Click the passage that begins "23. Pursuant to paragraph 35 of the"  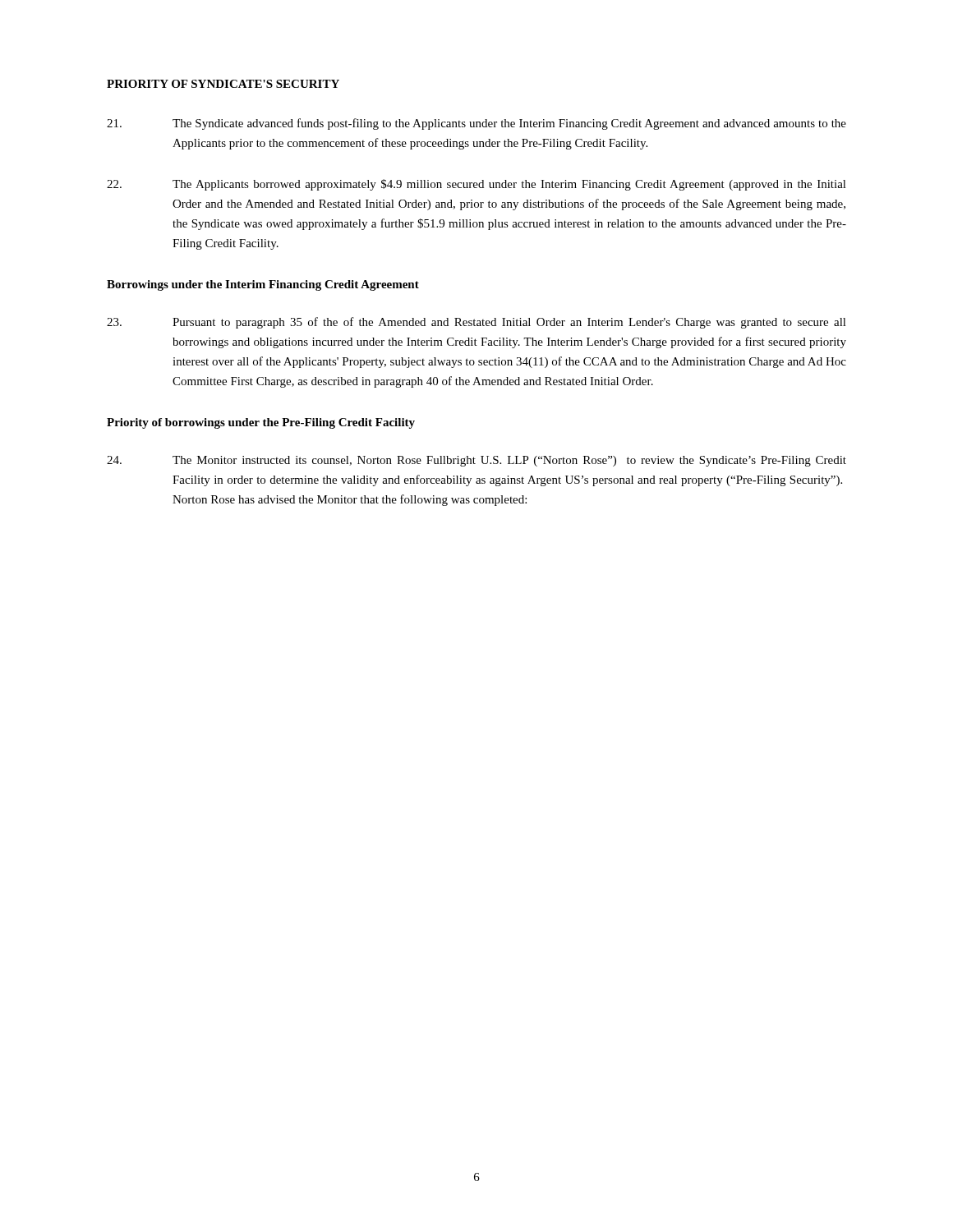476,351
